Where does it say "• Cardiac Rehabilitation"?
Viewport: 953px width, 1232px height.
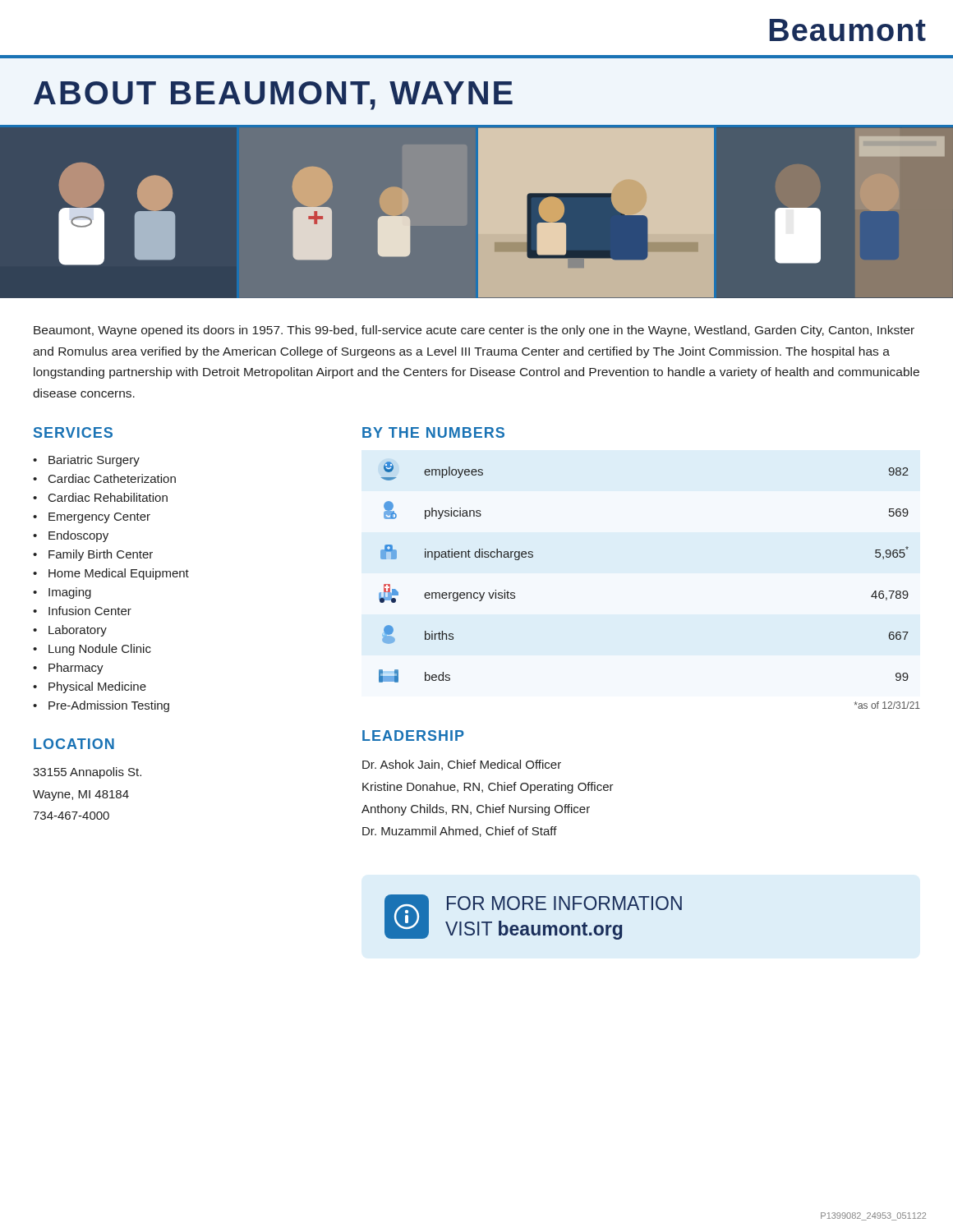(x=101, y=498)
